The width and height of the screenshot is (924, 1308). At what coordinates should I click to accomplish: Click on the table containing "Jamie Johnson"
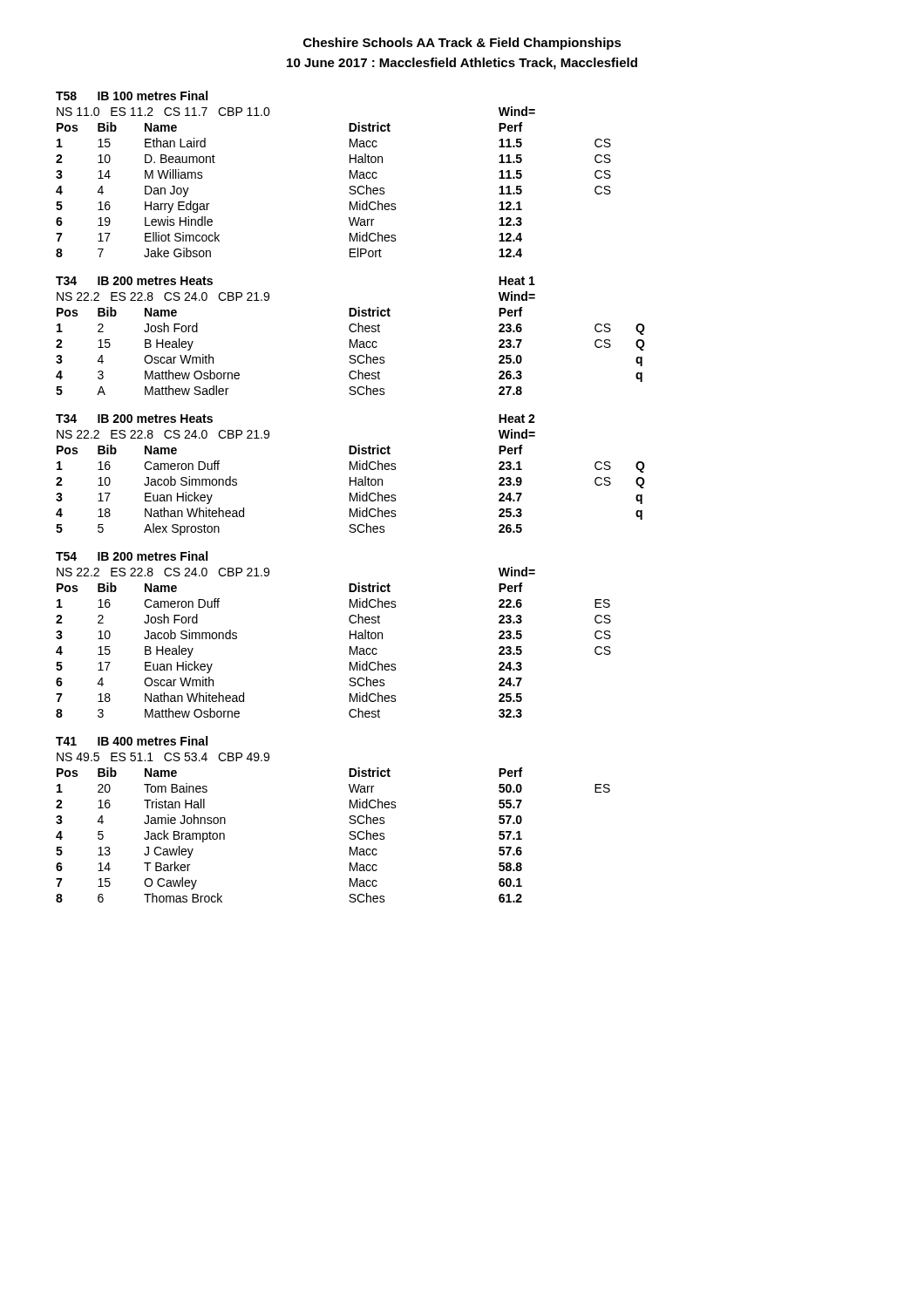(x=488, y=820)
